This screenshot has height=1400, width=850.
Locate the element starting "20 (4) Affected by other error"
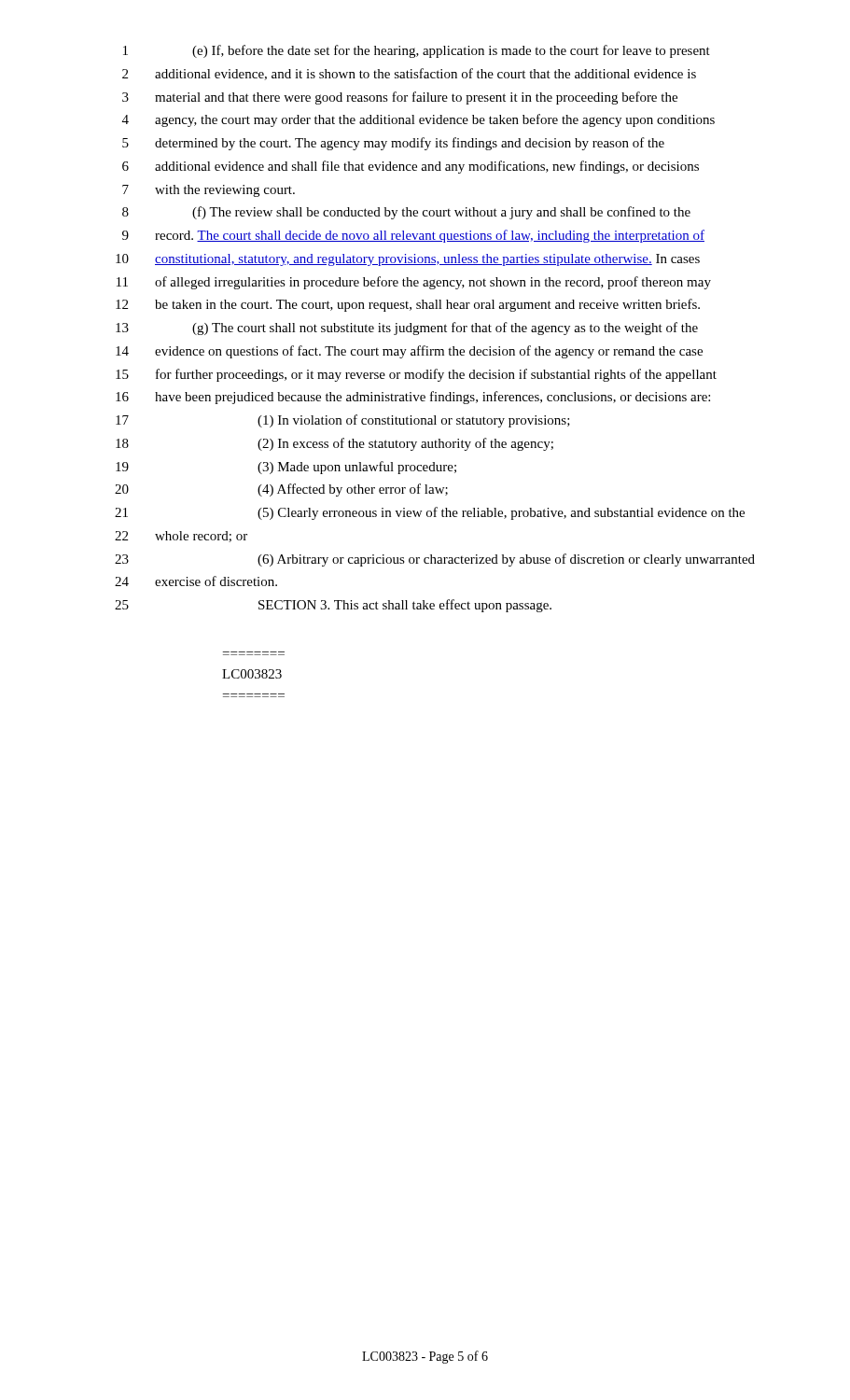[x=439, y=490]
